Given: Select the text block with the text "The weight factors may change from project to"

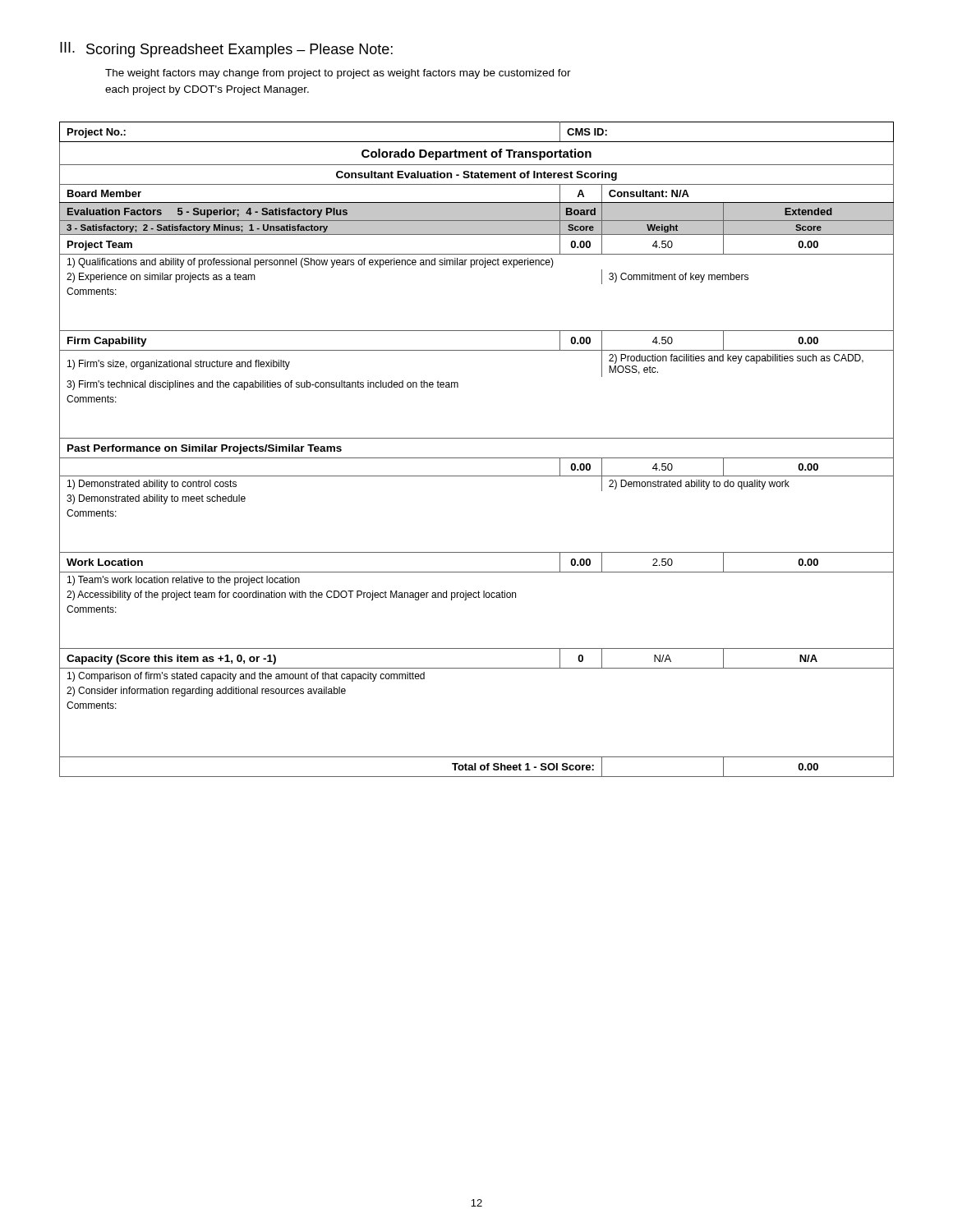Looking at the screenshot, I should coord(338,81).
